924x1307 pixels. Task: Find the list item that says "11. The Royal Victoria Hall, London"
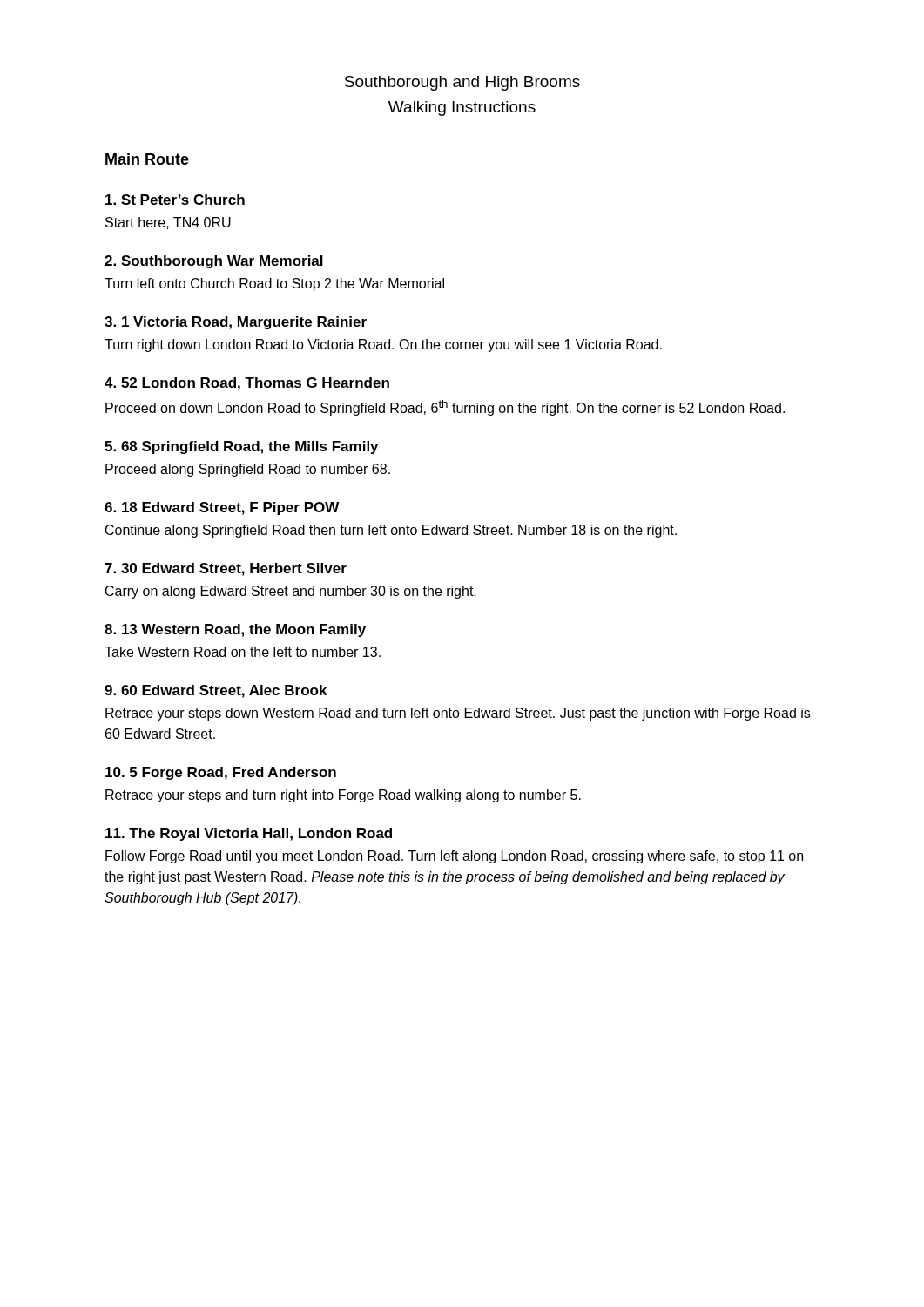click(x=462, y=867)
